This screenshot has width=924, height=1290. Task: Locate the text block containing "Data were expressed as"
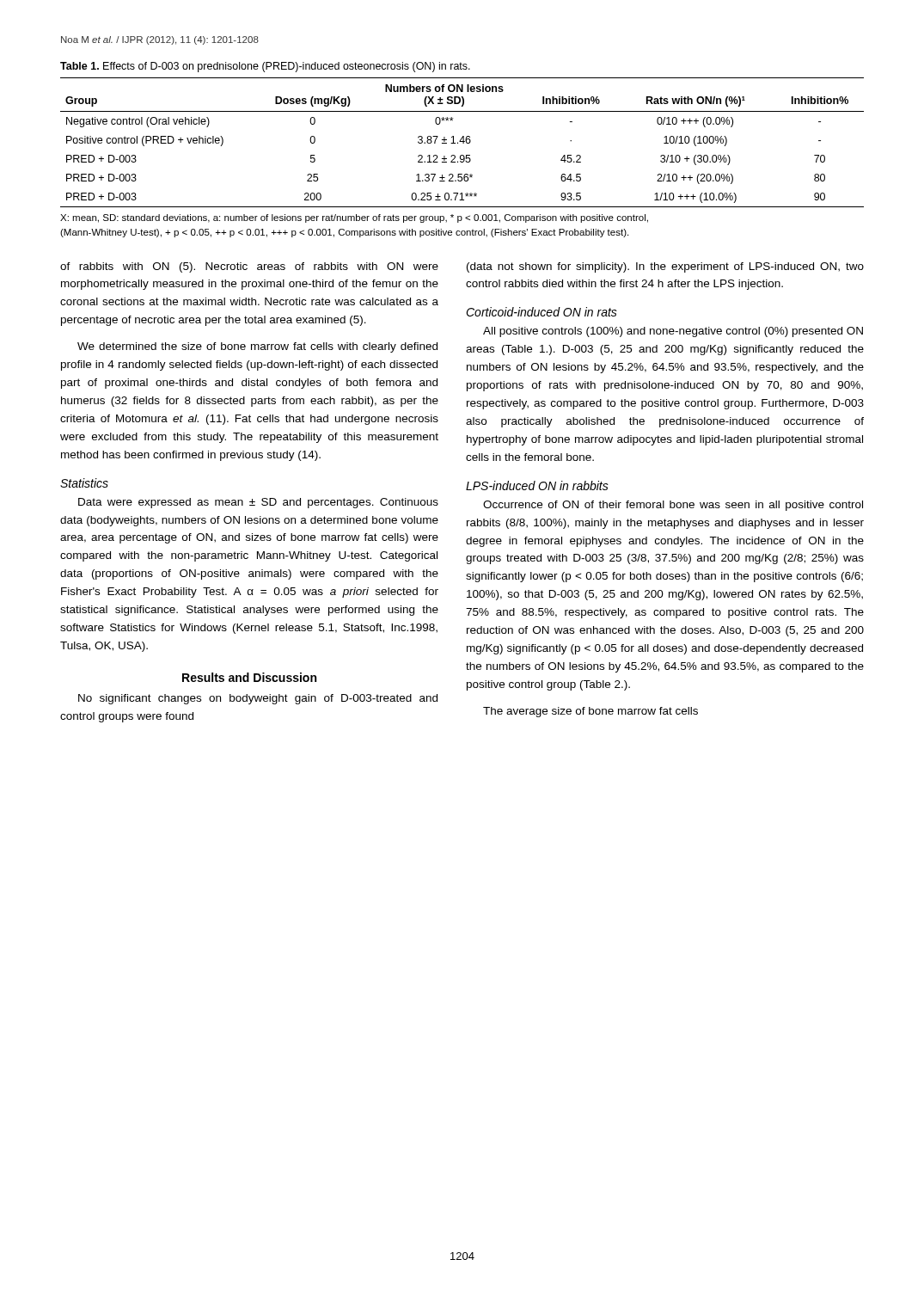point(249,574)
